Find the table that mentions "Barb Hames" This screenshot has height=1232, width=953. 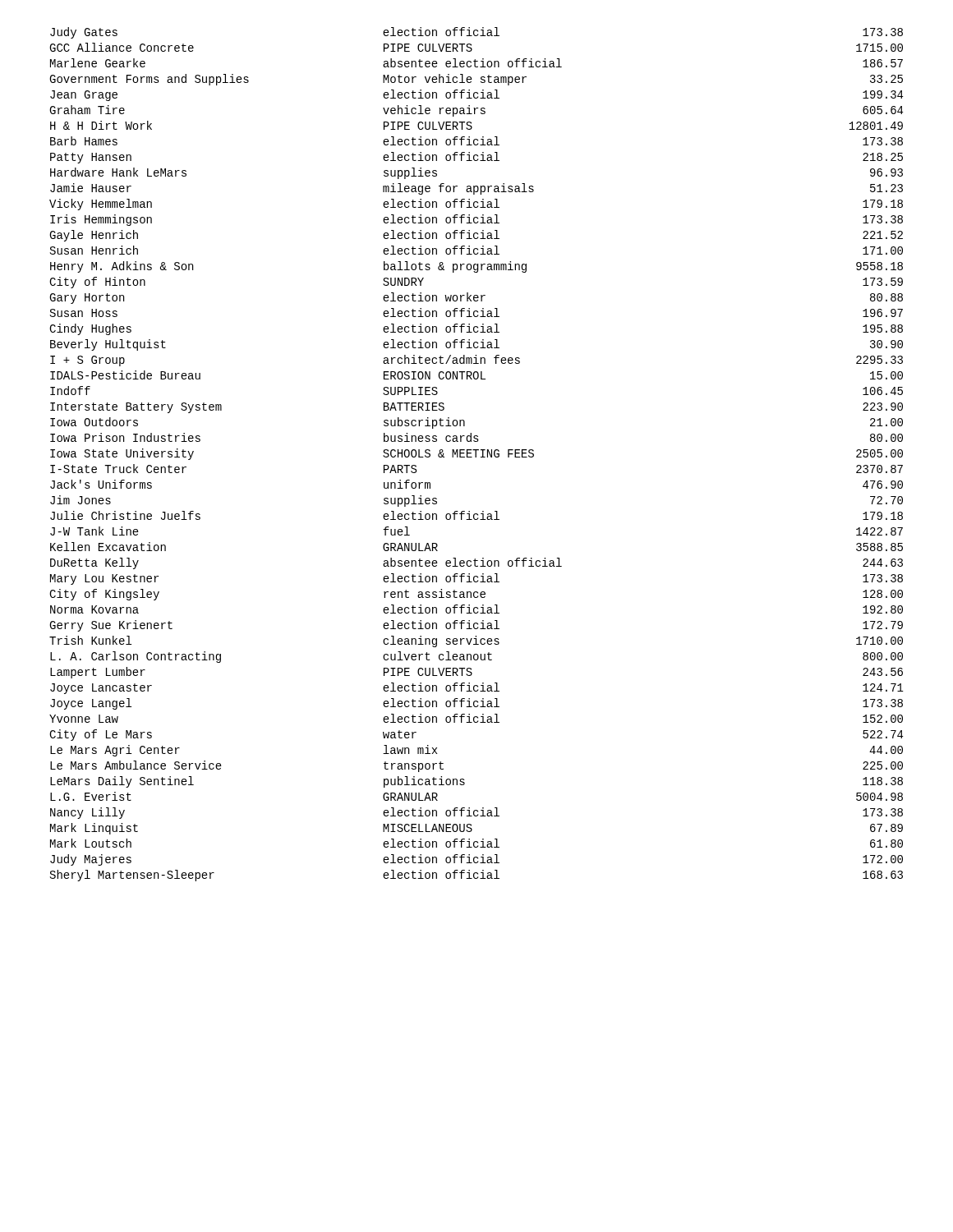coord(476,454)
